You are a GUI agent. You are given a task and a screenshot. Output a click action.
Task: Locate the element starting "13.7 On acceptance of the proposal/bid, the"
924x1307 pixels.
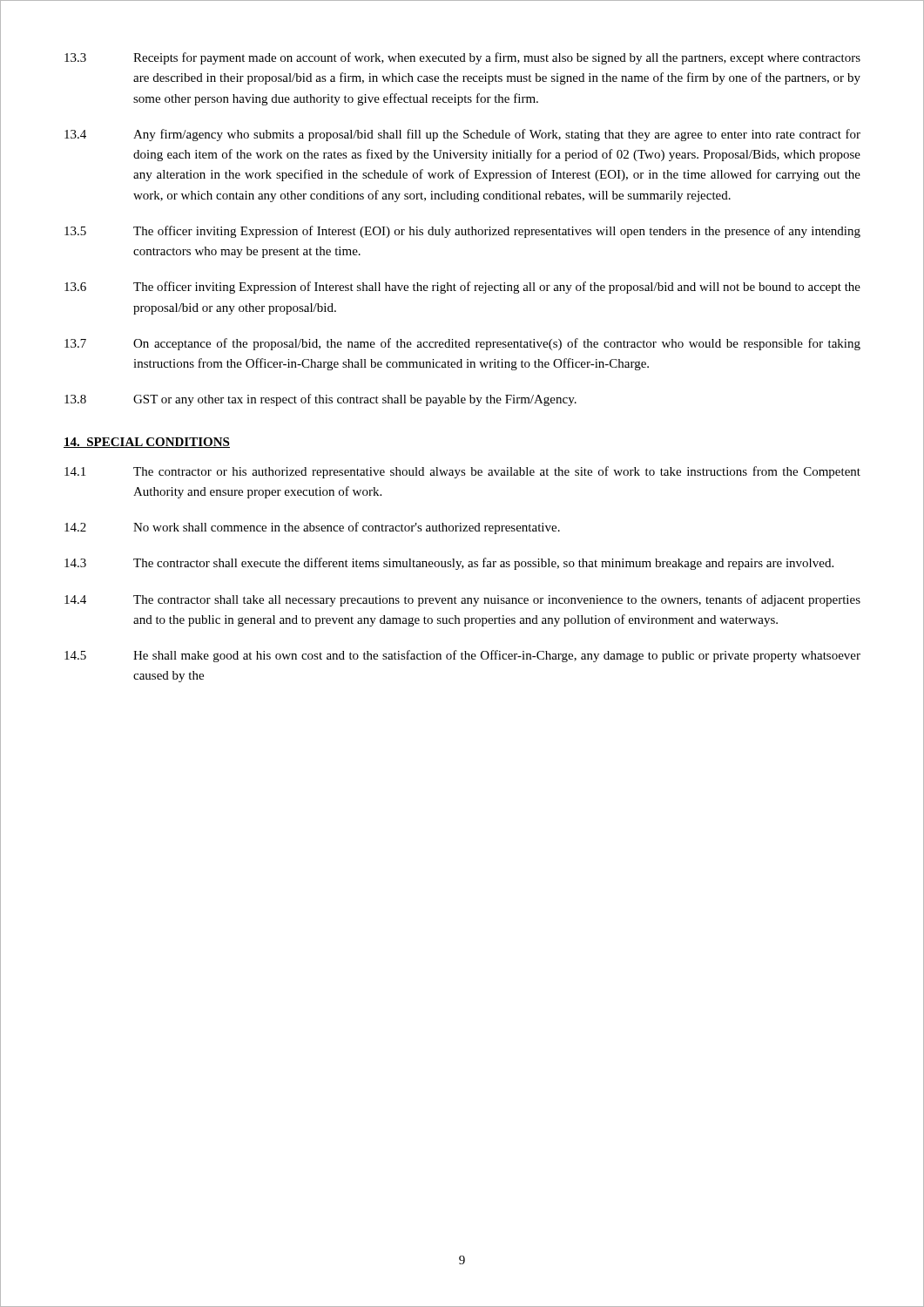[462, 354]
